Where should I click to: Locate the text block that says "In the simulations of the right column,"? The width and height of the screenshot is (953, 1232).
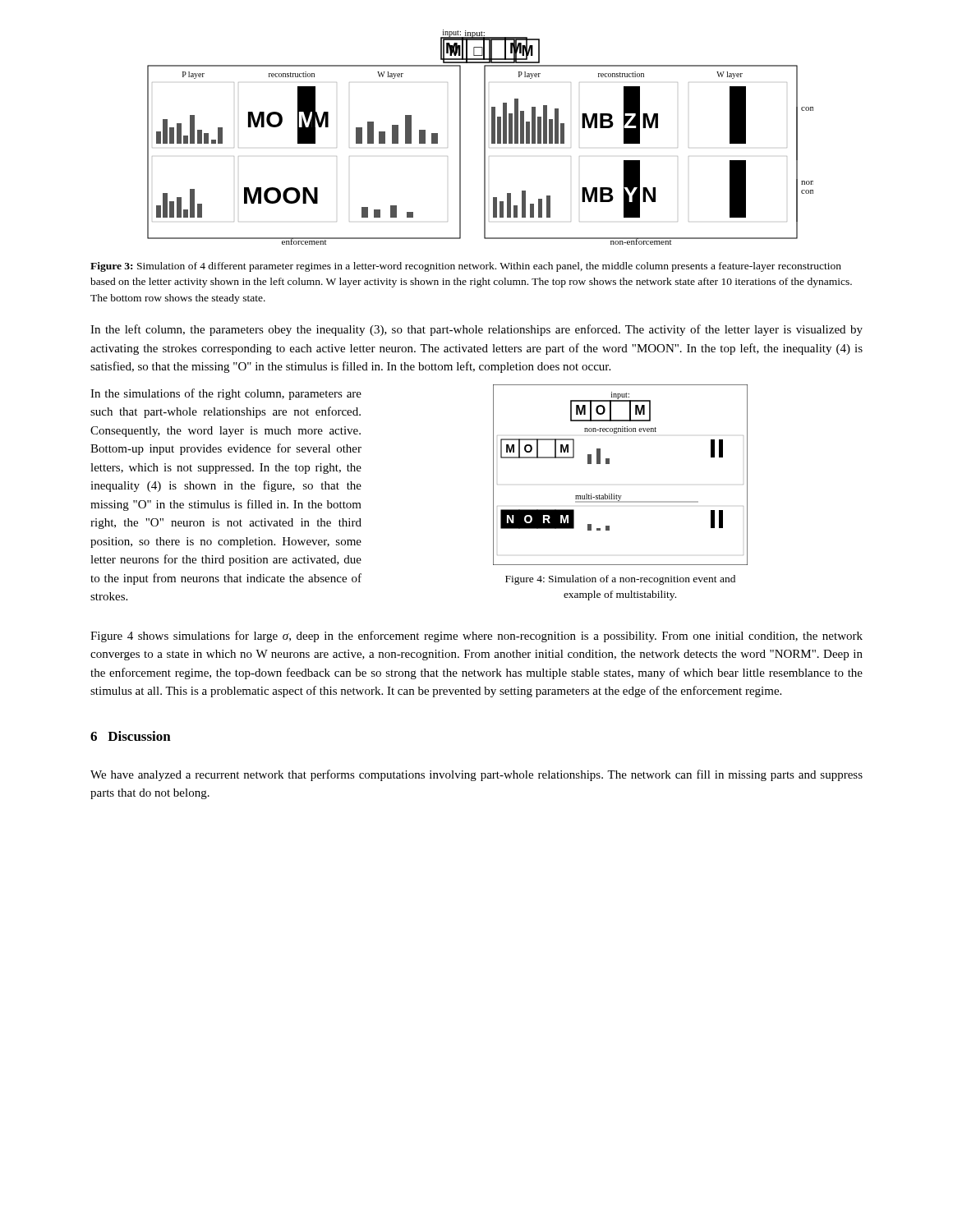226,495
